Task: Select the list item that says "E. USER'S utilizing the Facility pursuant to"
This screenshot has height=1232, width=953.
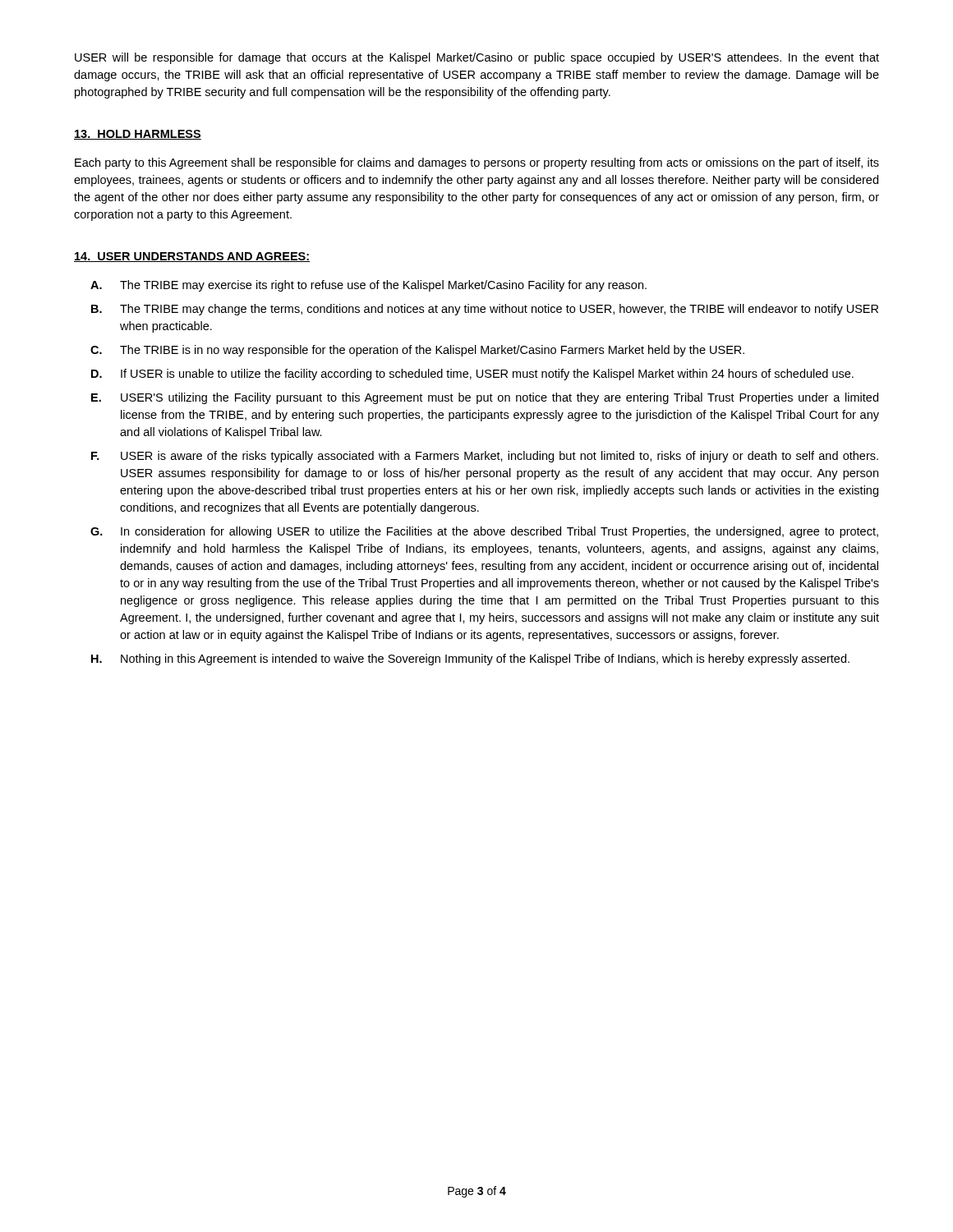Action: 476,415
